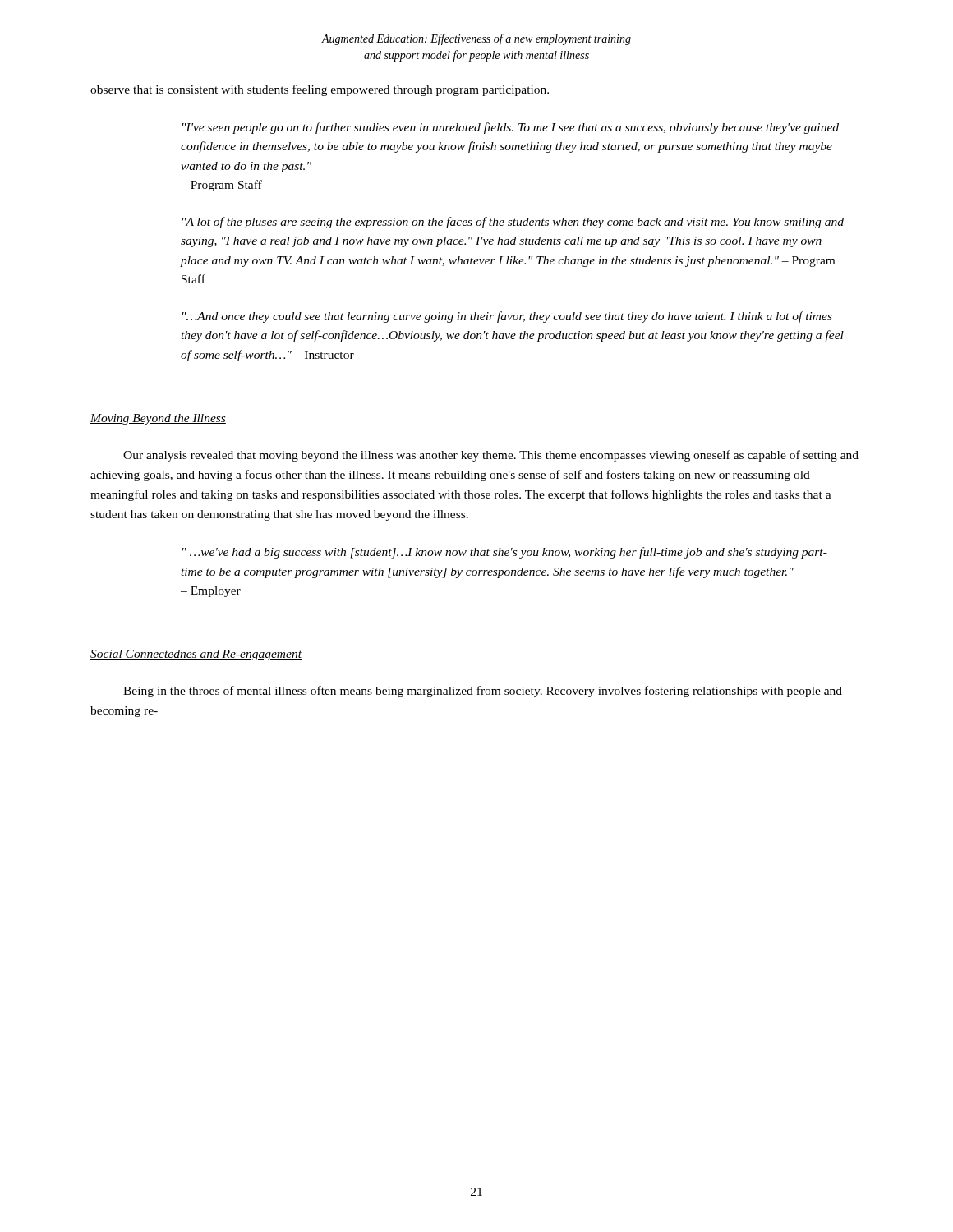
Task: Where is the passage that starts "observe that is consistent with students feeling empowered"?
Action: coord(476,90)
